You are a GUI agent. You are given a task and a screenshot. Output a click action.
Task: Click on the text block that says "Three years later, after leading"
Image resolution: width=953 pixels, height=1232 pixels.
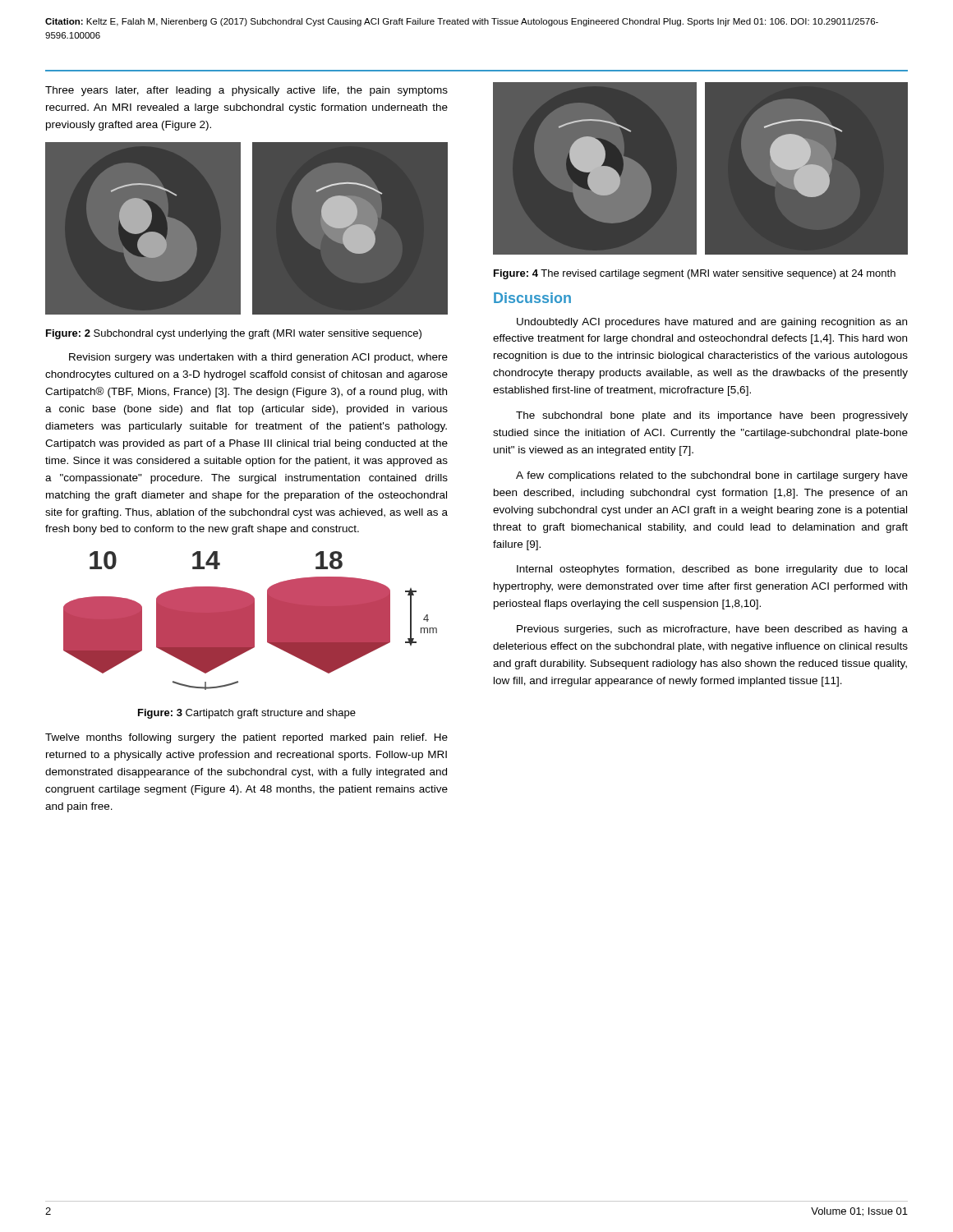[x=246, y=108]
